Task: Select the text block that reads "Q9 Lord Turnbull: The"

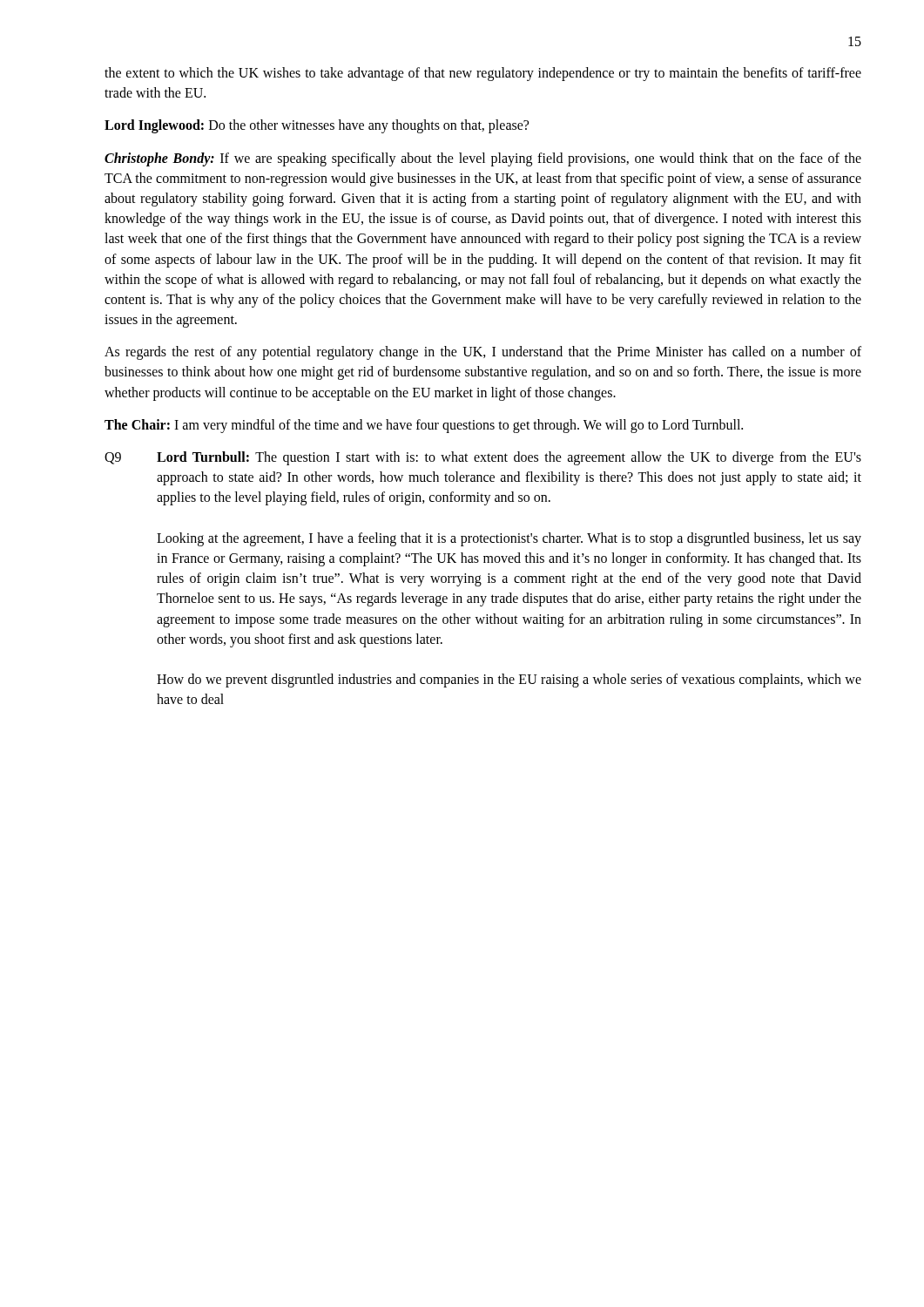Action: (483, 578)
